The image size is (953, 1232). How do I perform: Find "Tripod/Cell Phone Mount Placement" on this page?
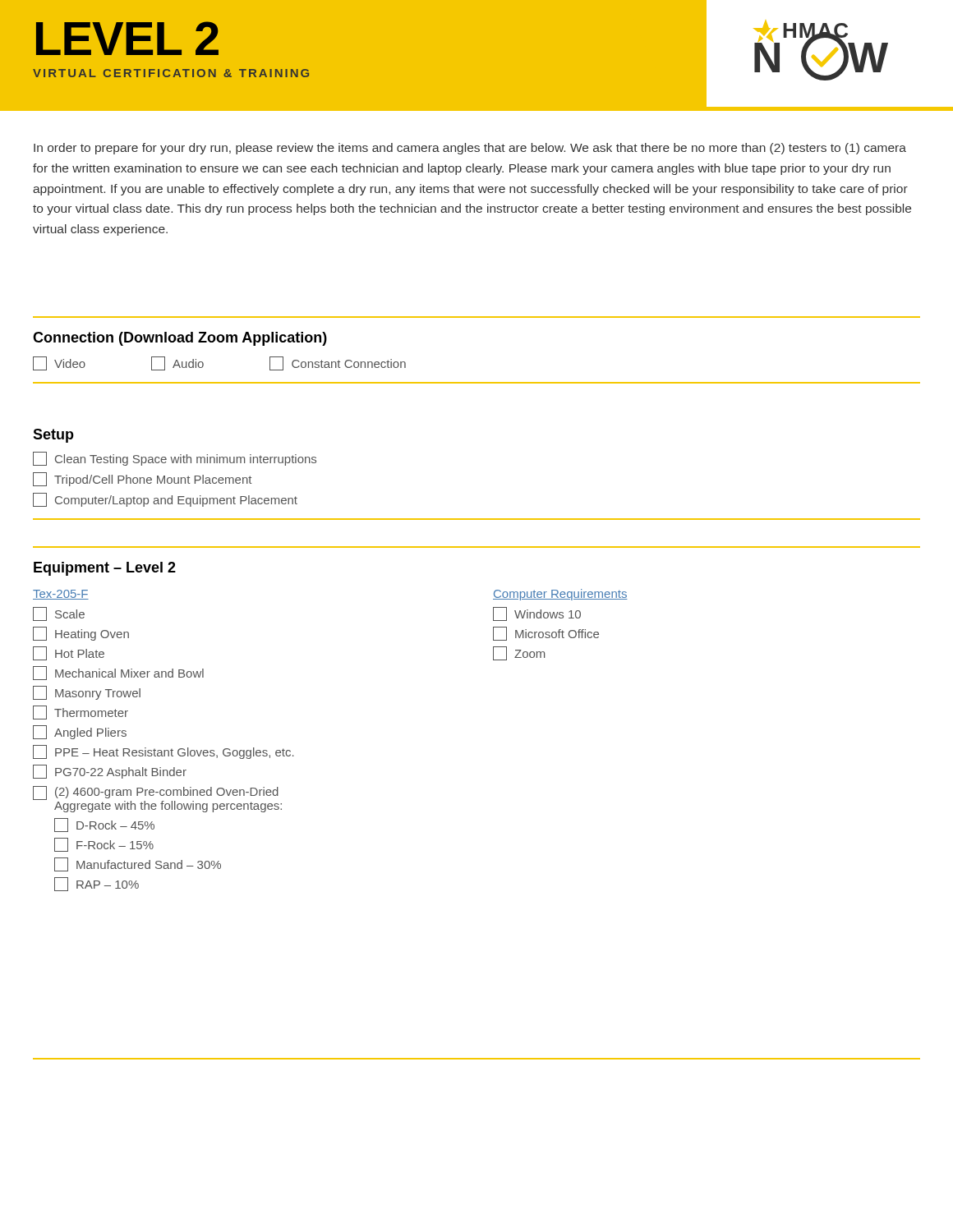[142, 479]
